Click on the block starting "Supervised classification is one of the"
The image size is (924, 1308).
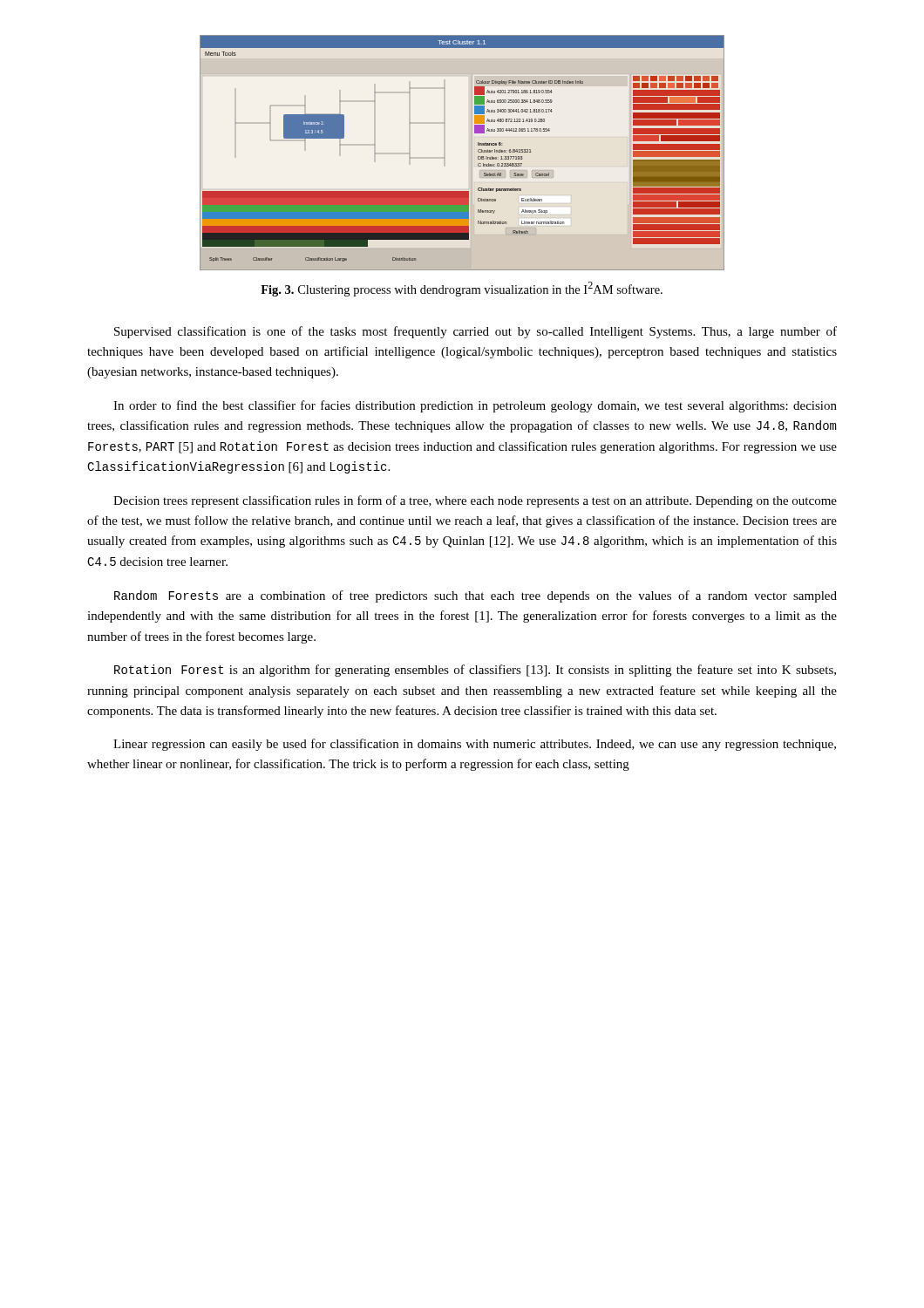[x=462, y=352]
